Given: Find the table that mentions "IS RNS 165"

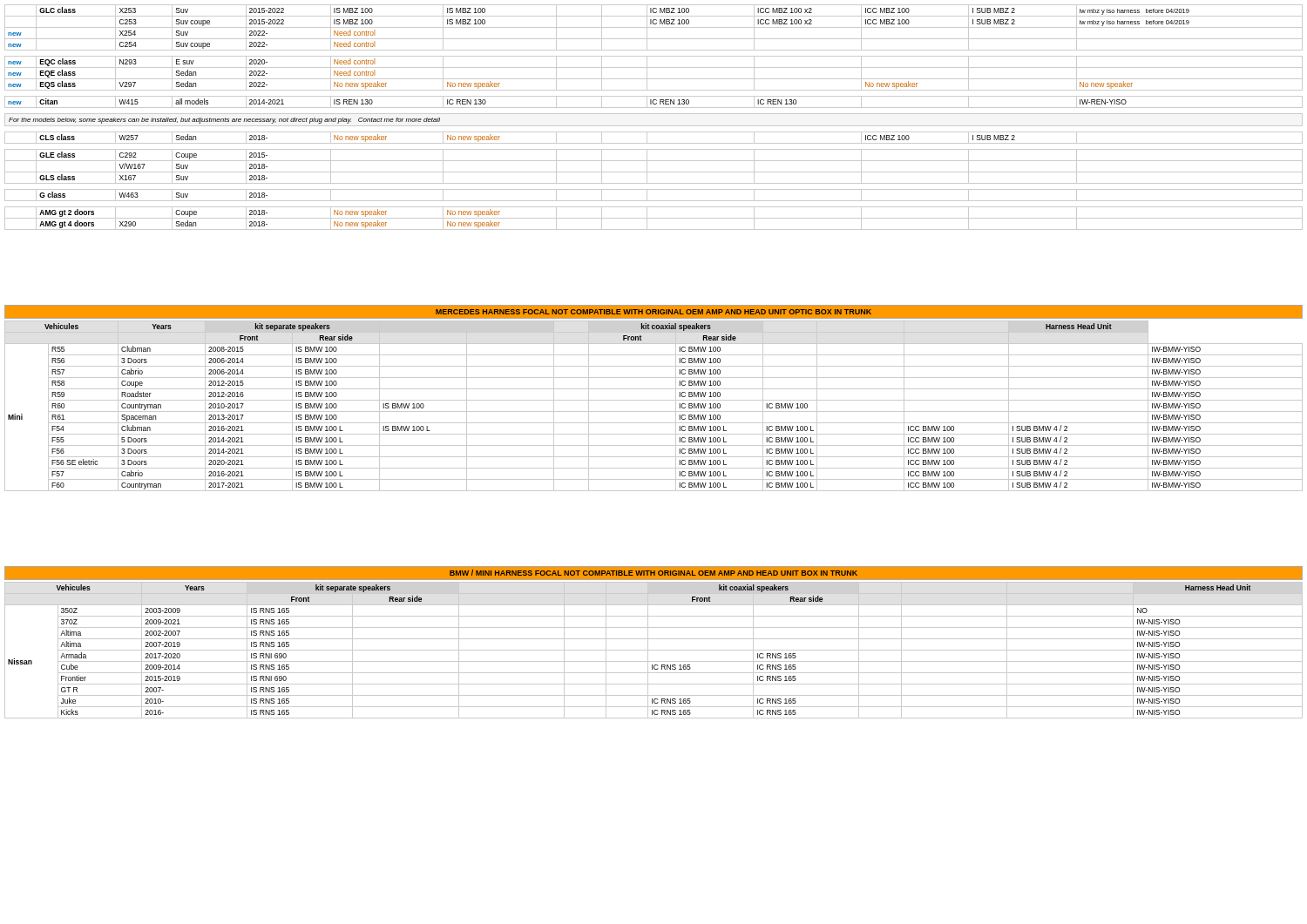Looking at the screenshot, I should click(x=654, y=650).
